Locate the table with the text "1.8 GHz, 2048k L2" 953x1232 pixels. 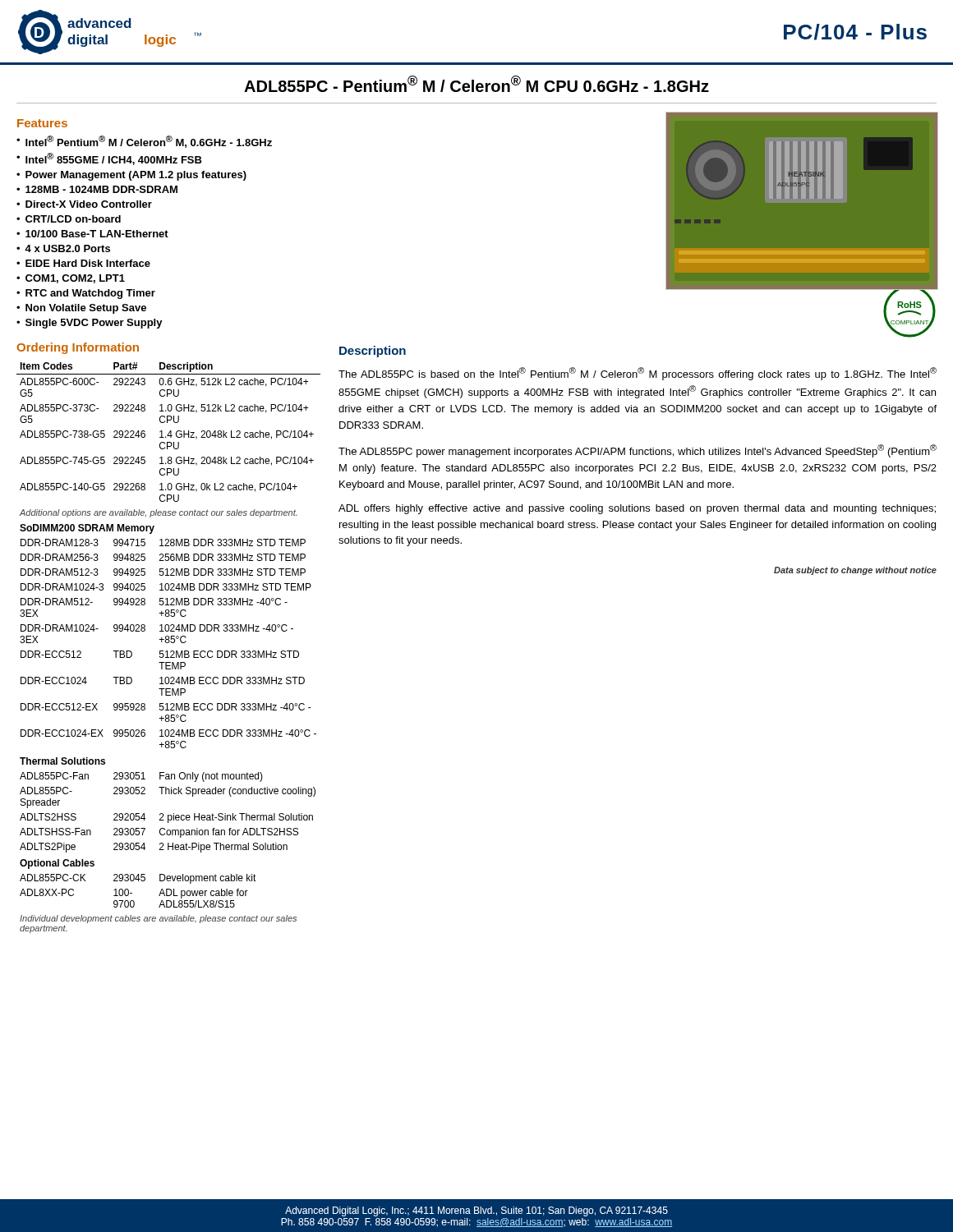pyautogui.click(x=168, y=647)
